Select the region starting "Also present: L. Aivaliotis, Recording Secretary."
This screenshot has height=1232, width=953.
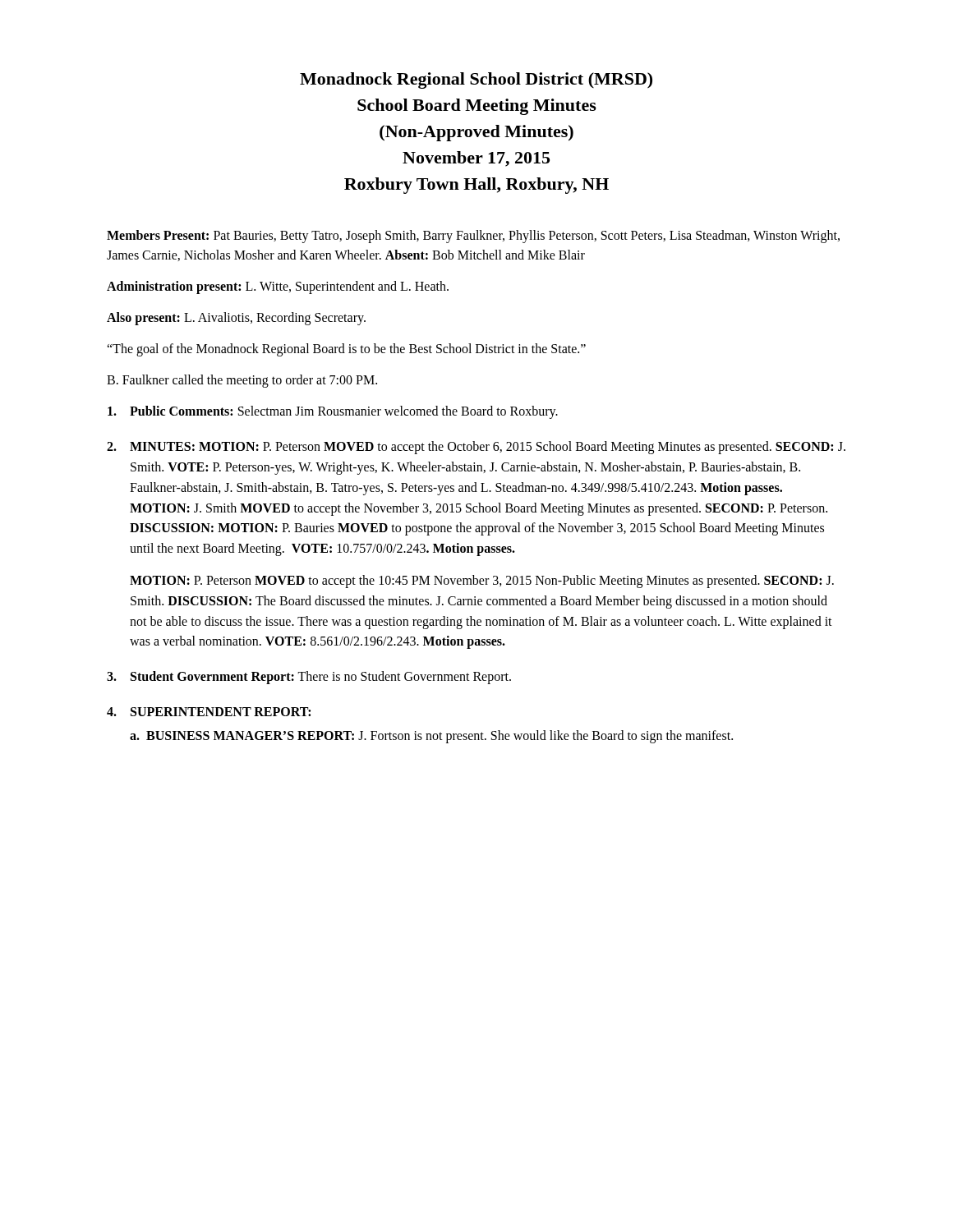237,318
